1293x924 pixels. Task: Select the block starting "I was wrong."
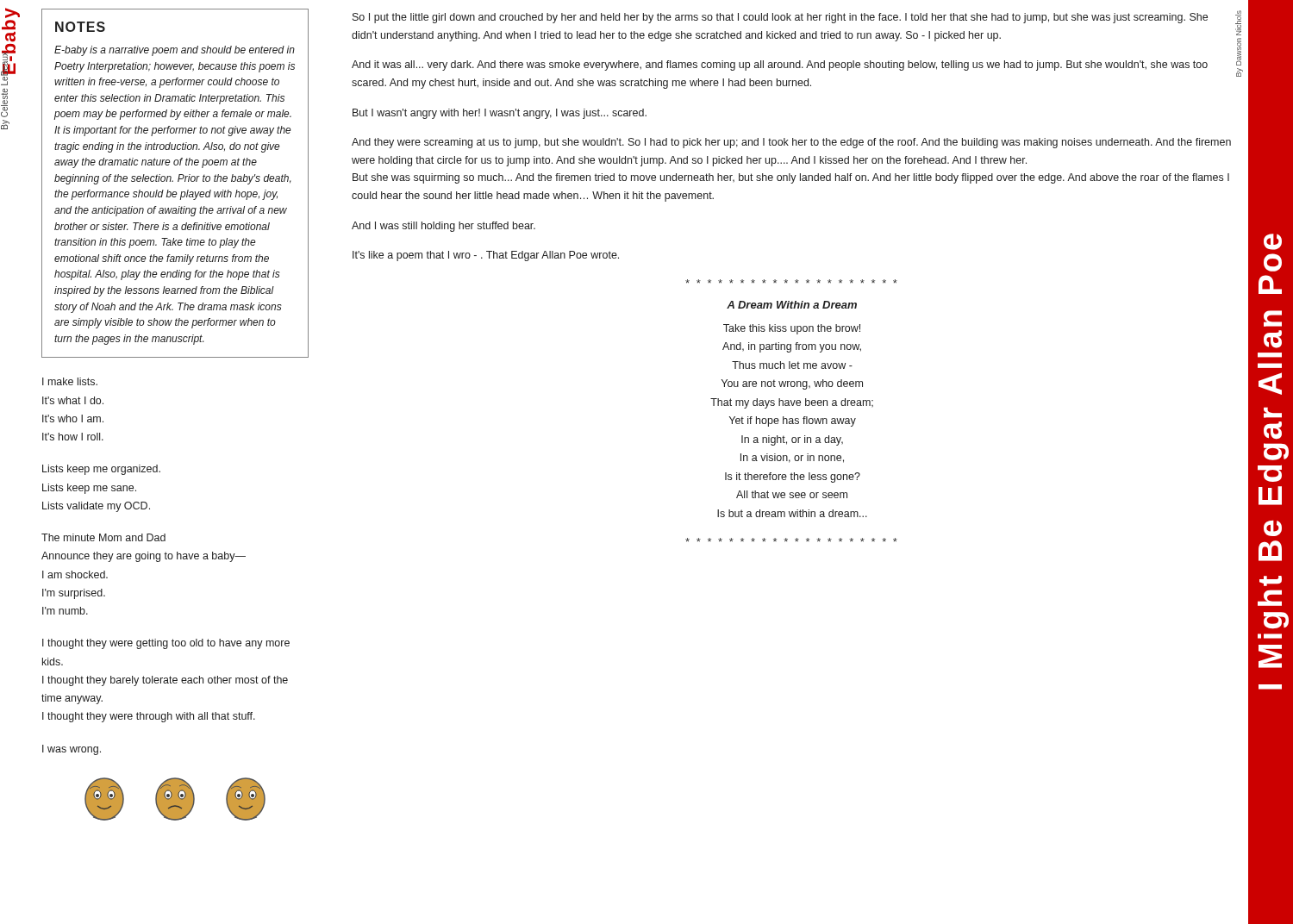point(72,749)
